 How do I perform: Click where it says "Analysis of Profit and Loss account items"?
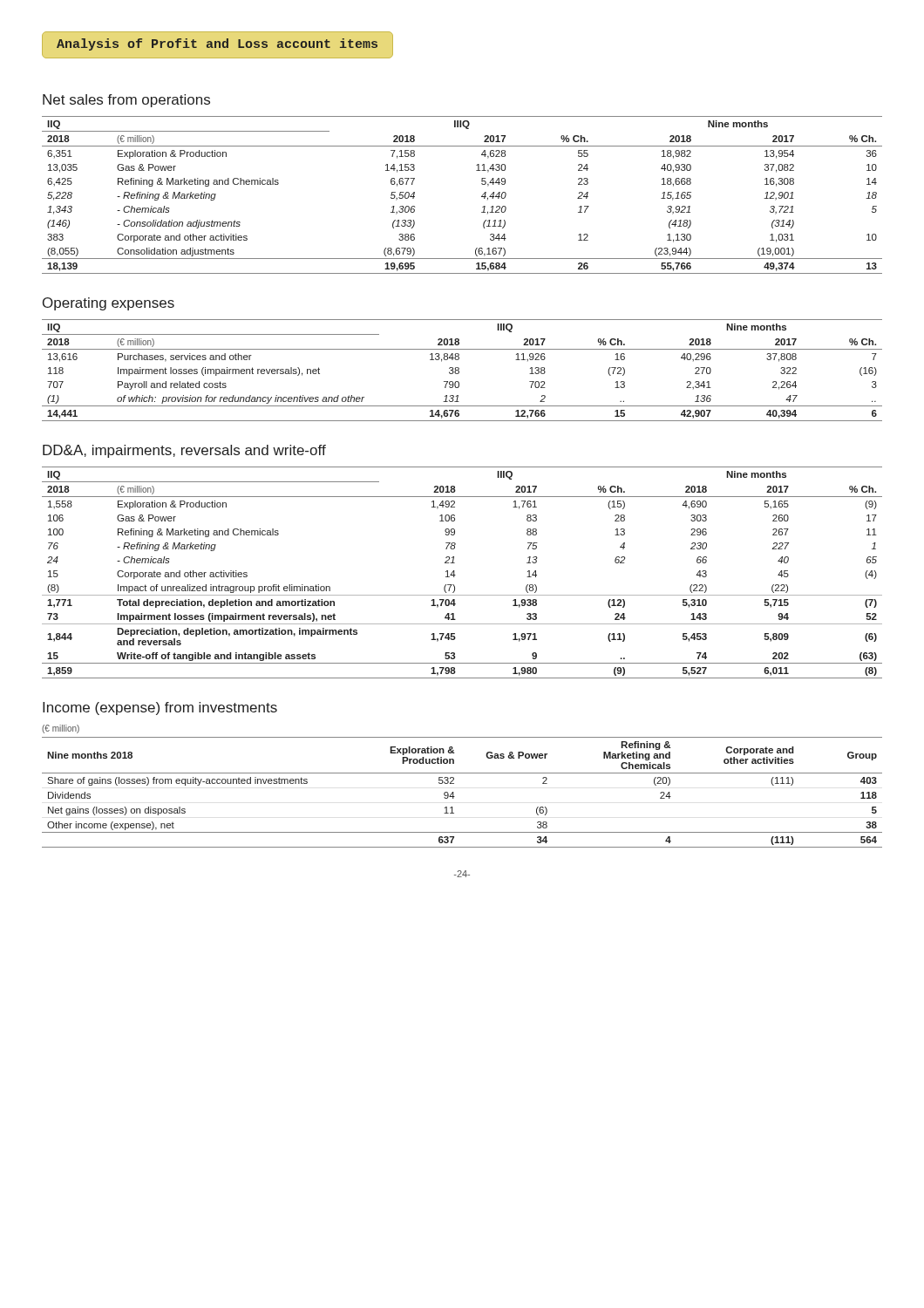[218, 45]
